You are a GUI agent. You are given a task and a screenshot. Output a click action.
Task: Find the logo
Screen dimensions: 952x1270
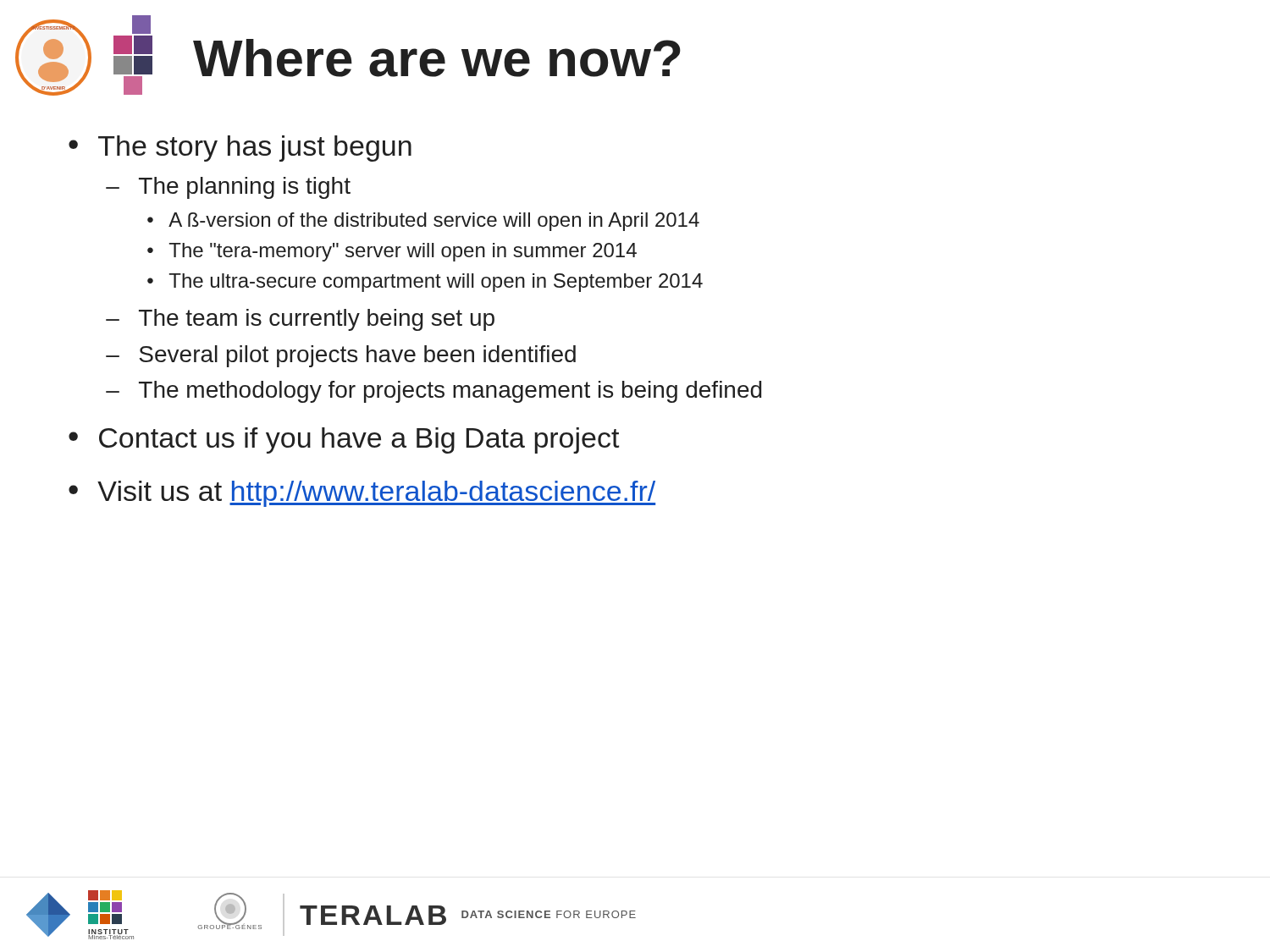pyautogui.click(x=349, y=58)
